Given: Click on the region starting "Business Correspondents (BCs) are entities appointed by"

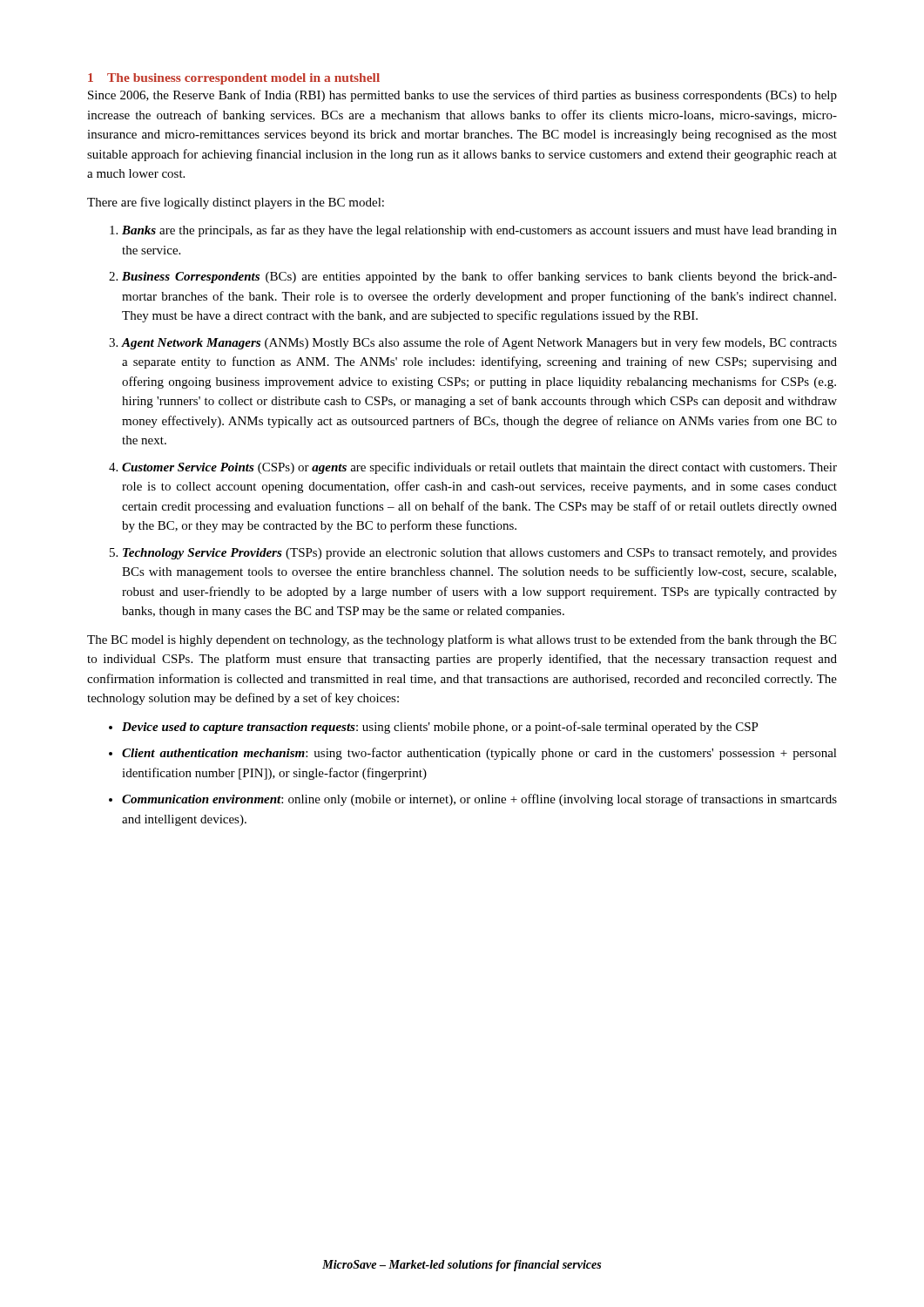Looking at the screenshot, I should [479, 296].
